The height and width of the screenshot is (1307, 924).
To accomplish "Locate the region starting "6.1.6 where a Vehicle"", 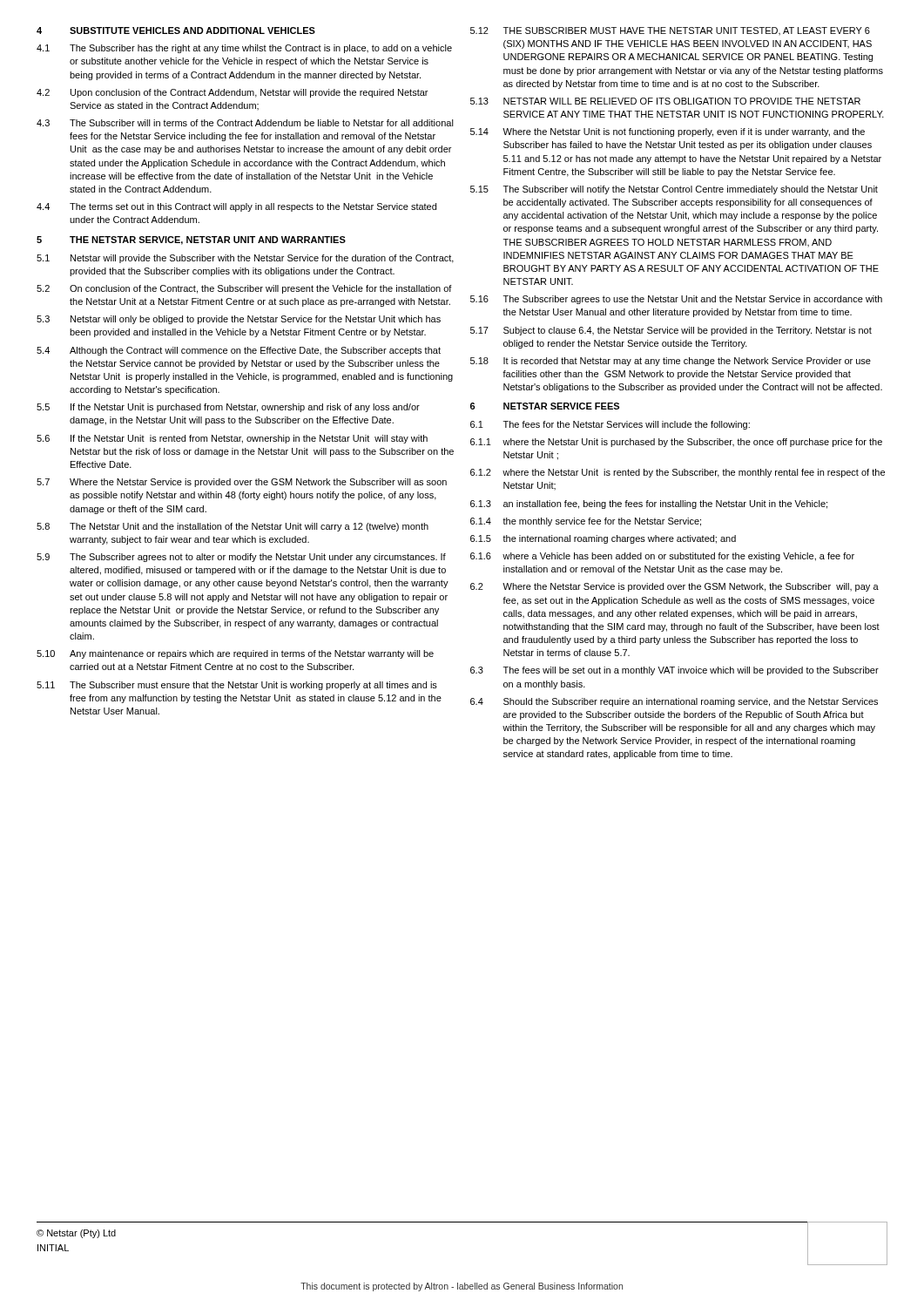I will tap(679, 563).
